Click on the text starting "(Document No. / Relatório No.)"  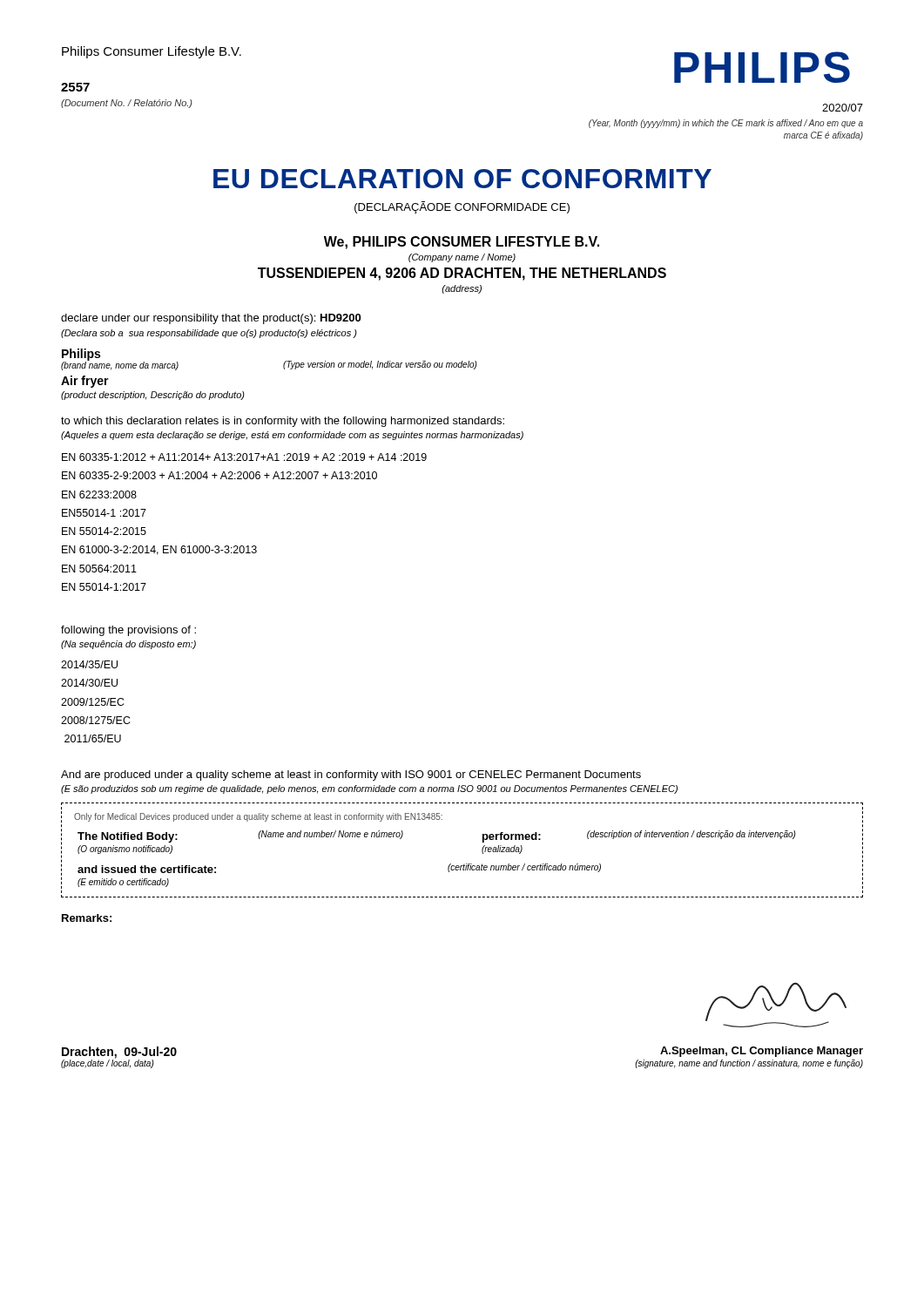[127, 103]
